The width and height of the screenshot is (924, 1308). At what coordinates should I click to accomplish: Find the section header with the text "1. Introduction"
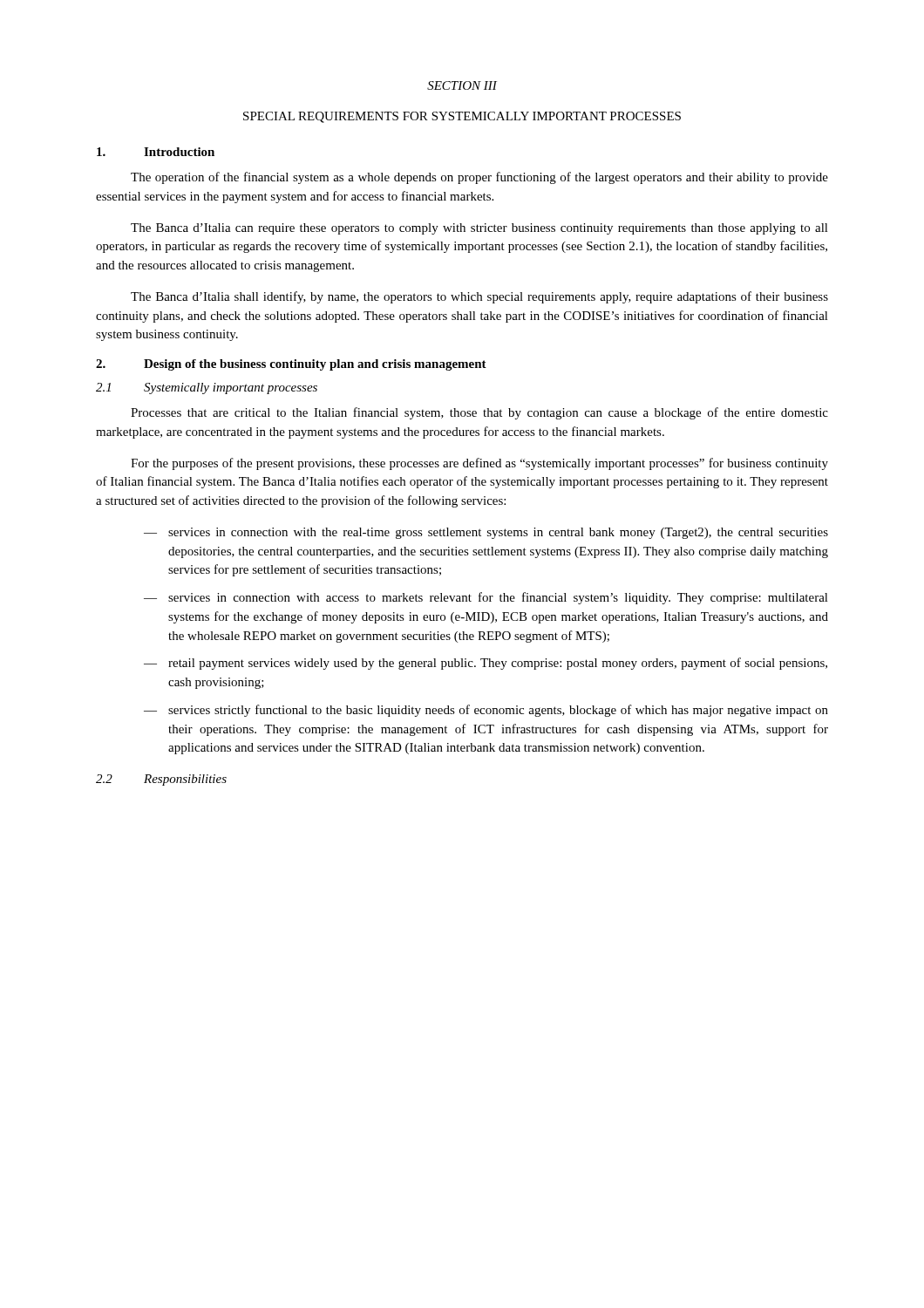pyautogui.click(x=155, y=152)
